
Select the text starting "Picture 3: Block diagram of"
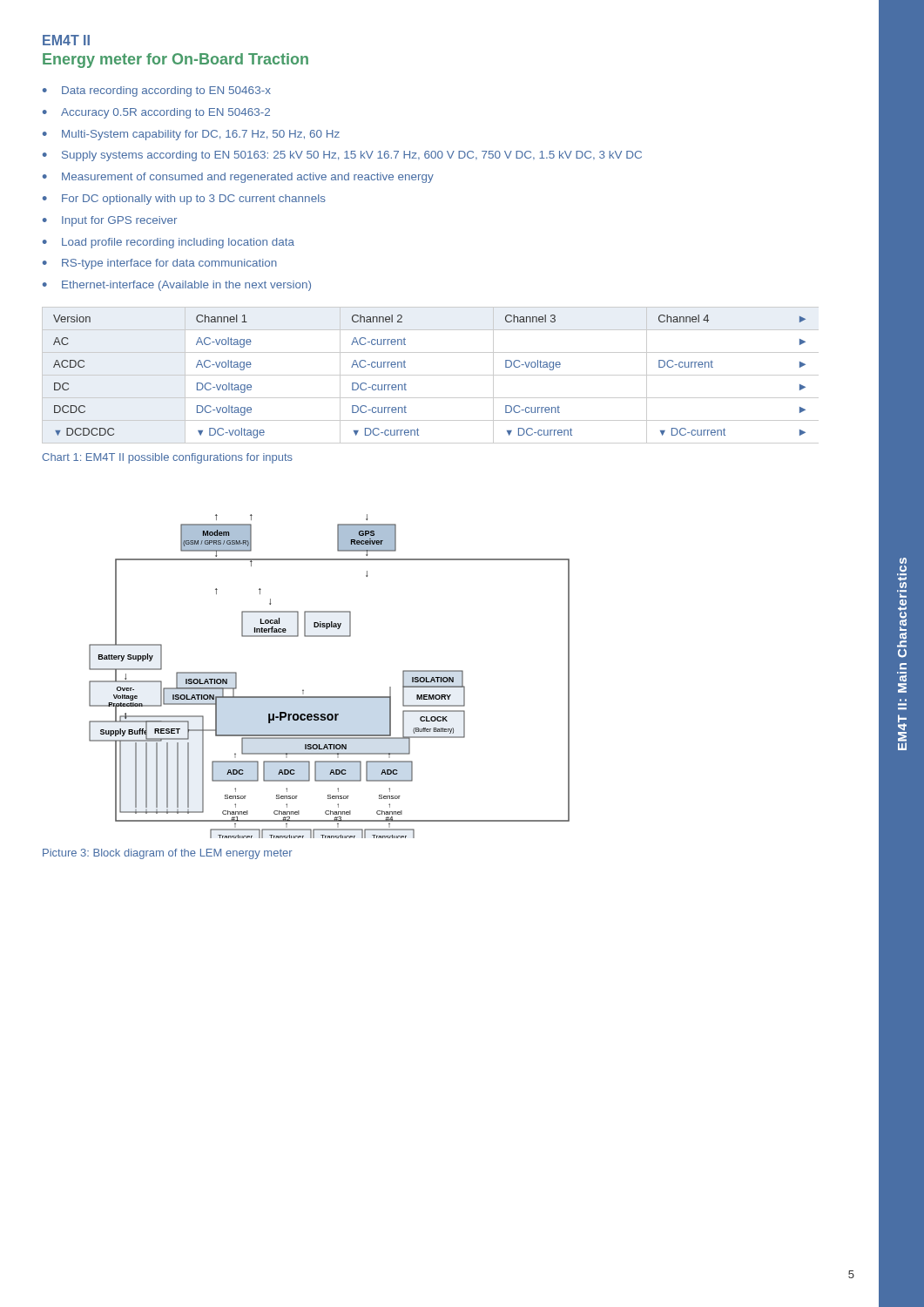167,853
